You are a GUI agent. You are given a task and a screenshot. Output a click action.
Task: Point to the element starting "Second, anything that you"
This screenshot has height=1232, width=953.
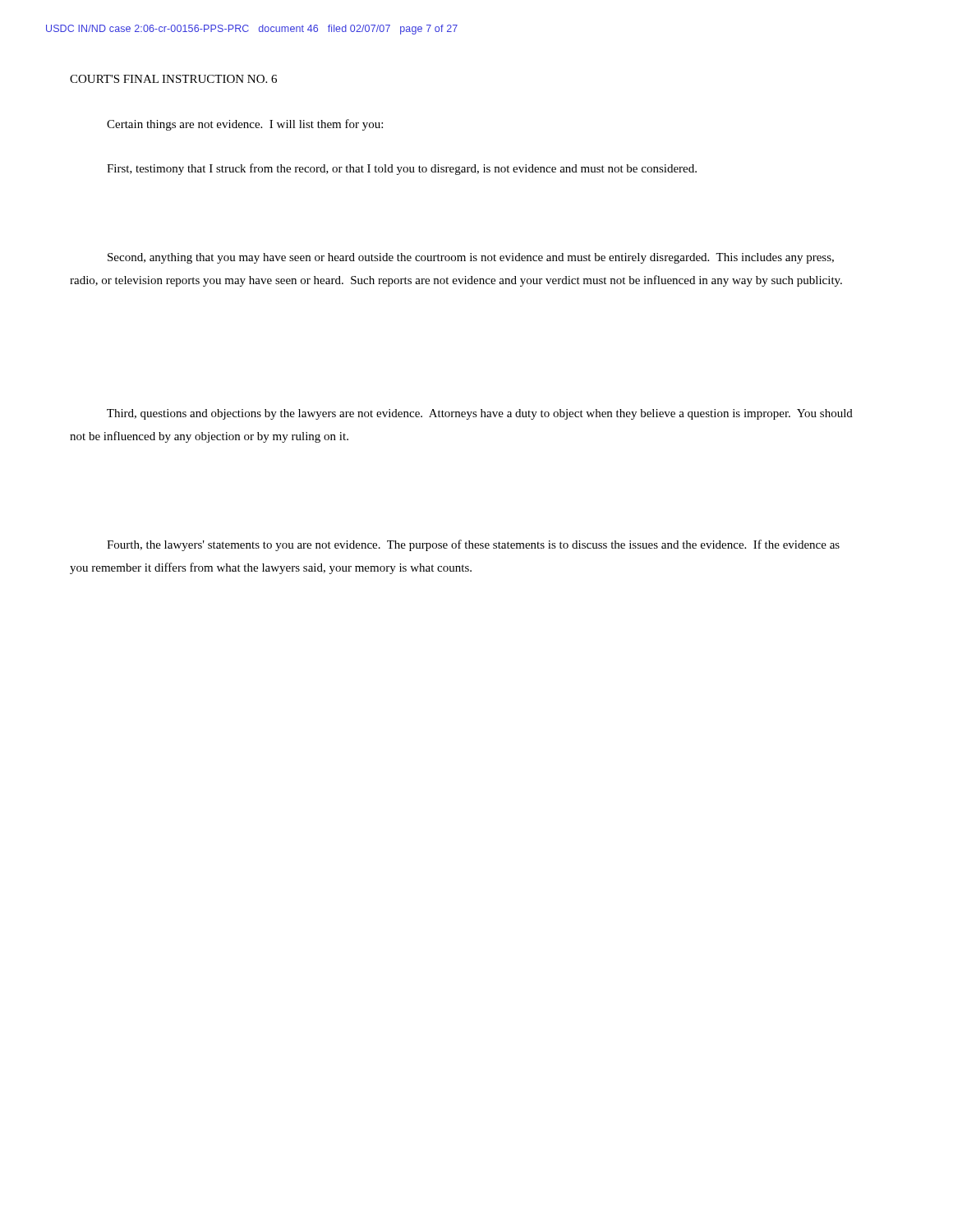click(456, 268)
